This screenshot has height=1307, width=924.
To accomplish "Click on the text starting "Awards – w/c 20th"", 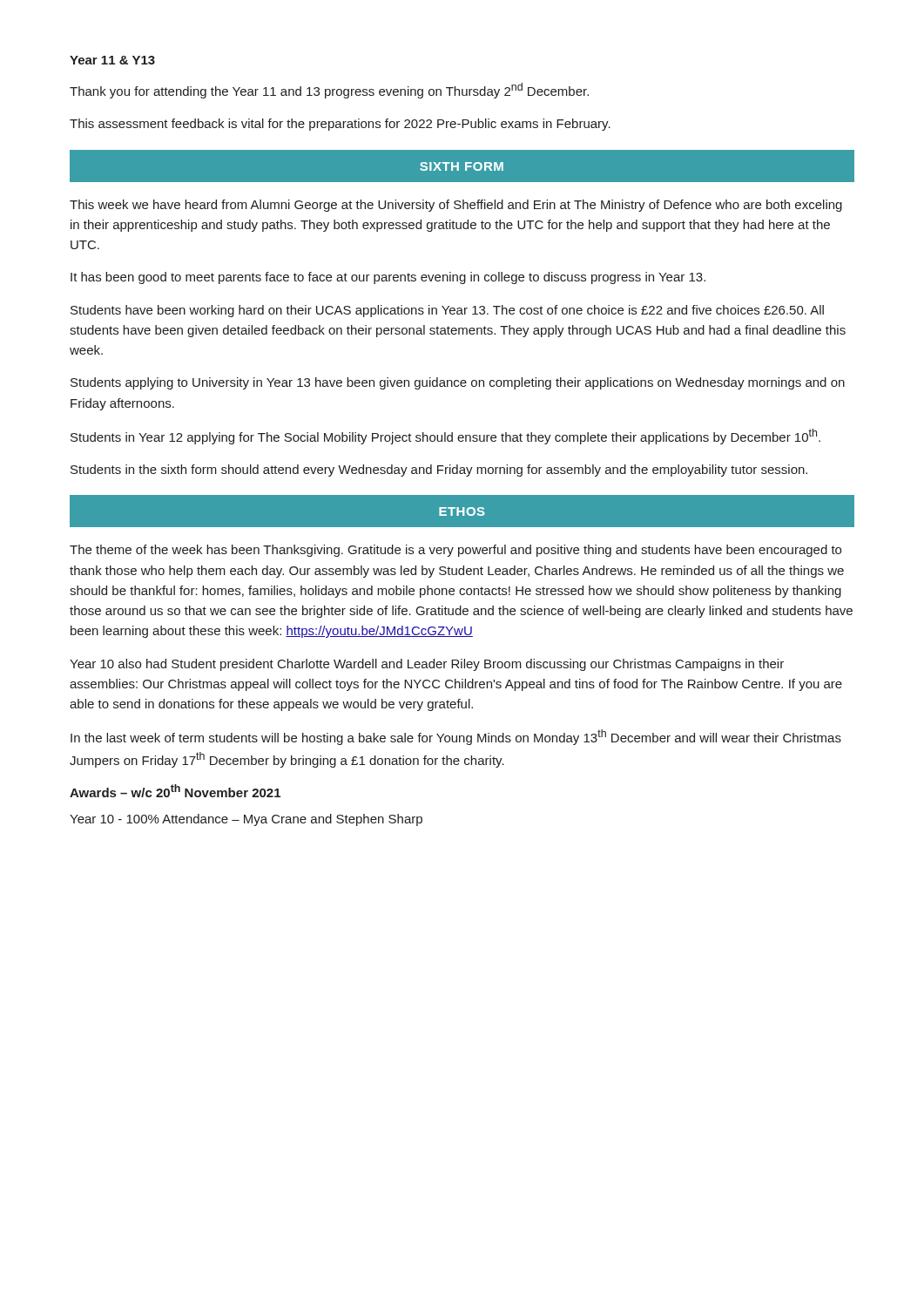I will click(175, 791).
